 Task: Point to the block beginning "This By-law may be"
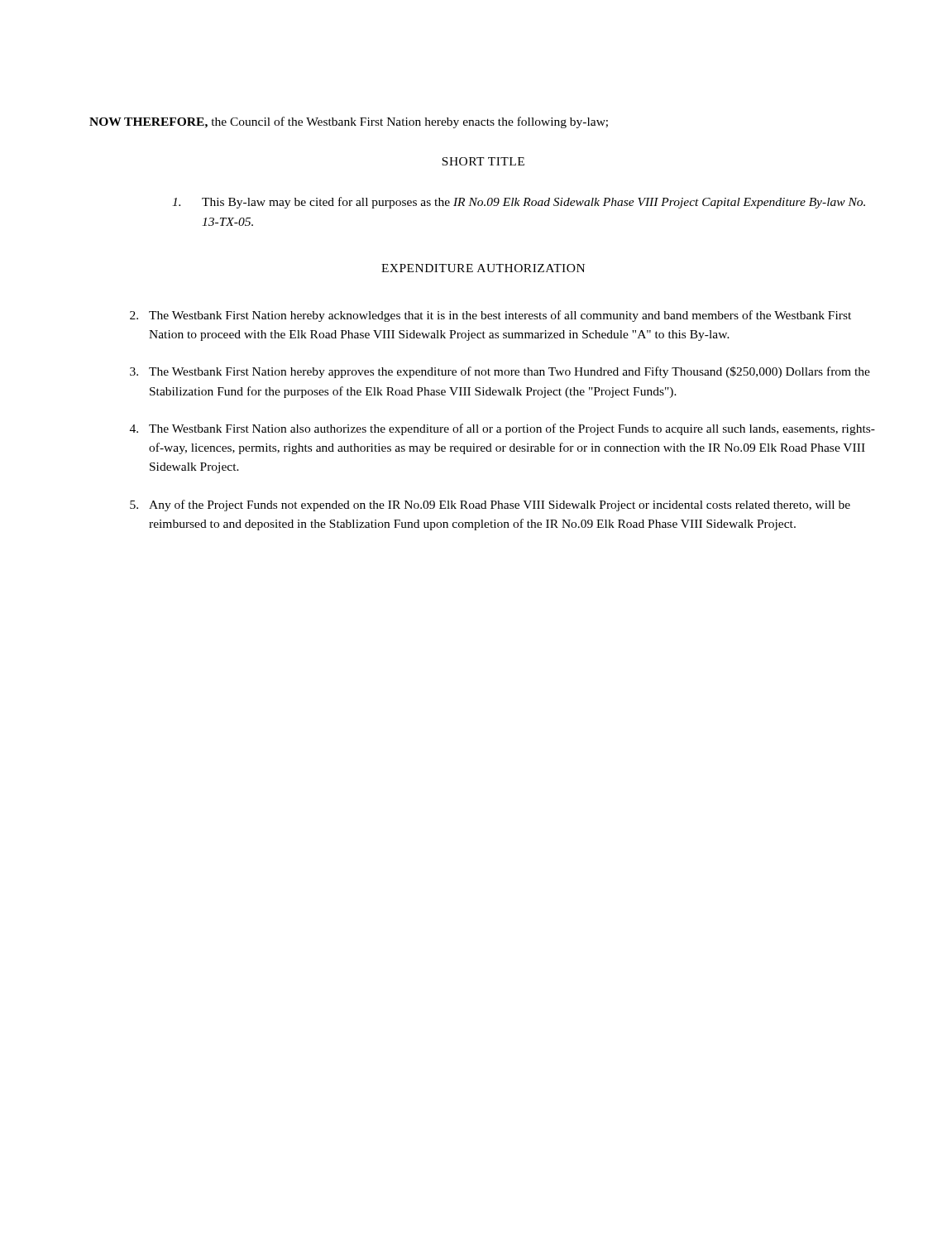(525, 211)
